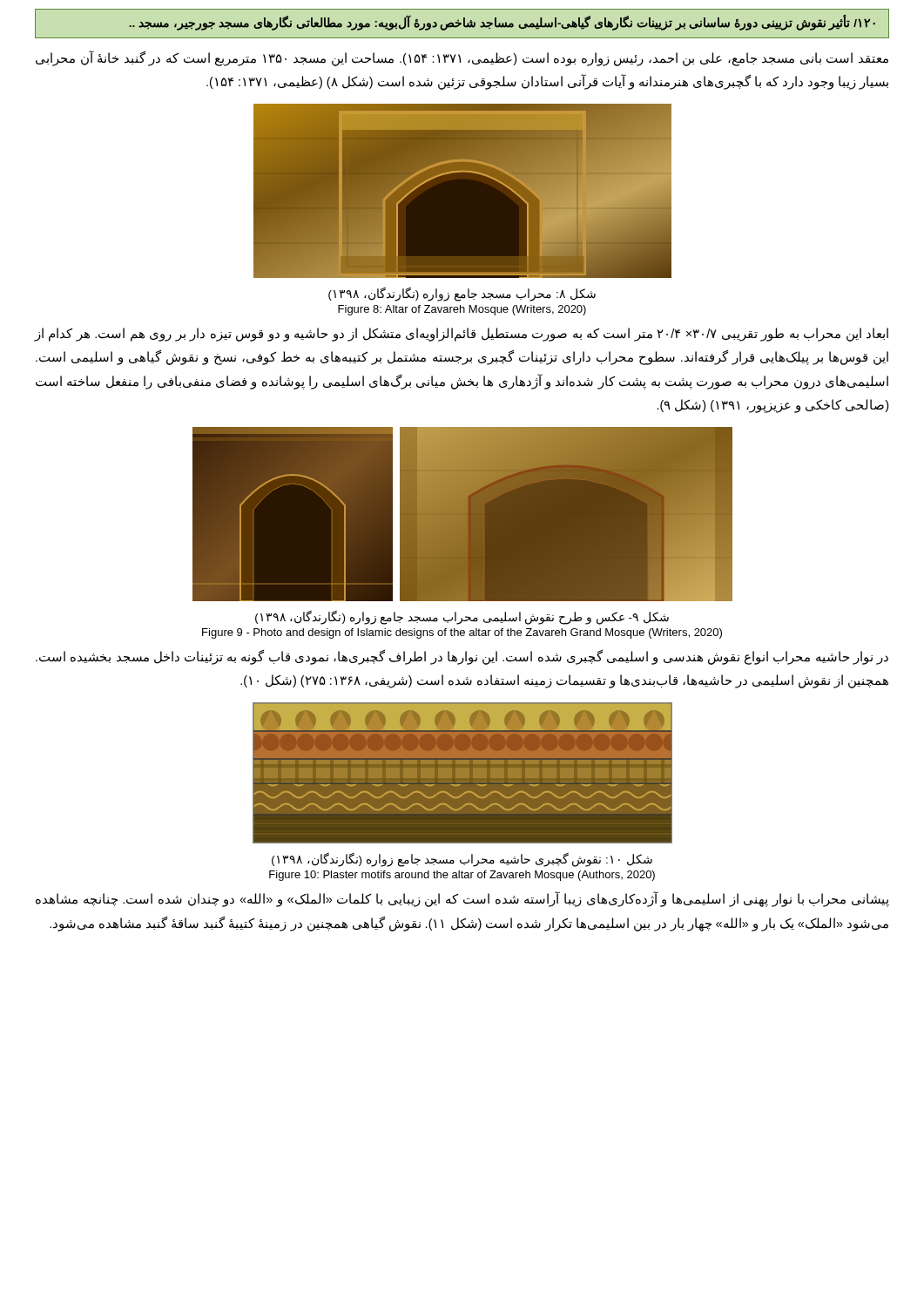Point to the caption beginning "Figure 9 - Photo and design of"
Screen dimensions: 1307x924
[462, 632]
